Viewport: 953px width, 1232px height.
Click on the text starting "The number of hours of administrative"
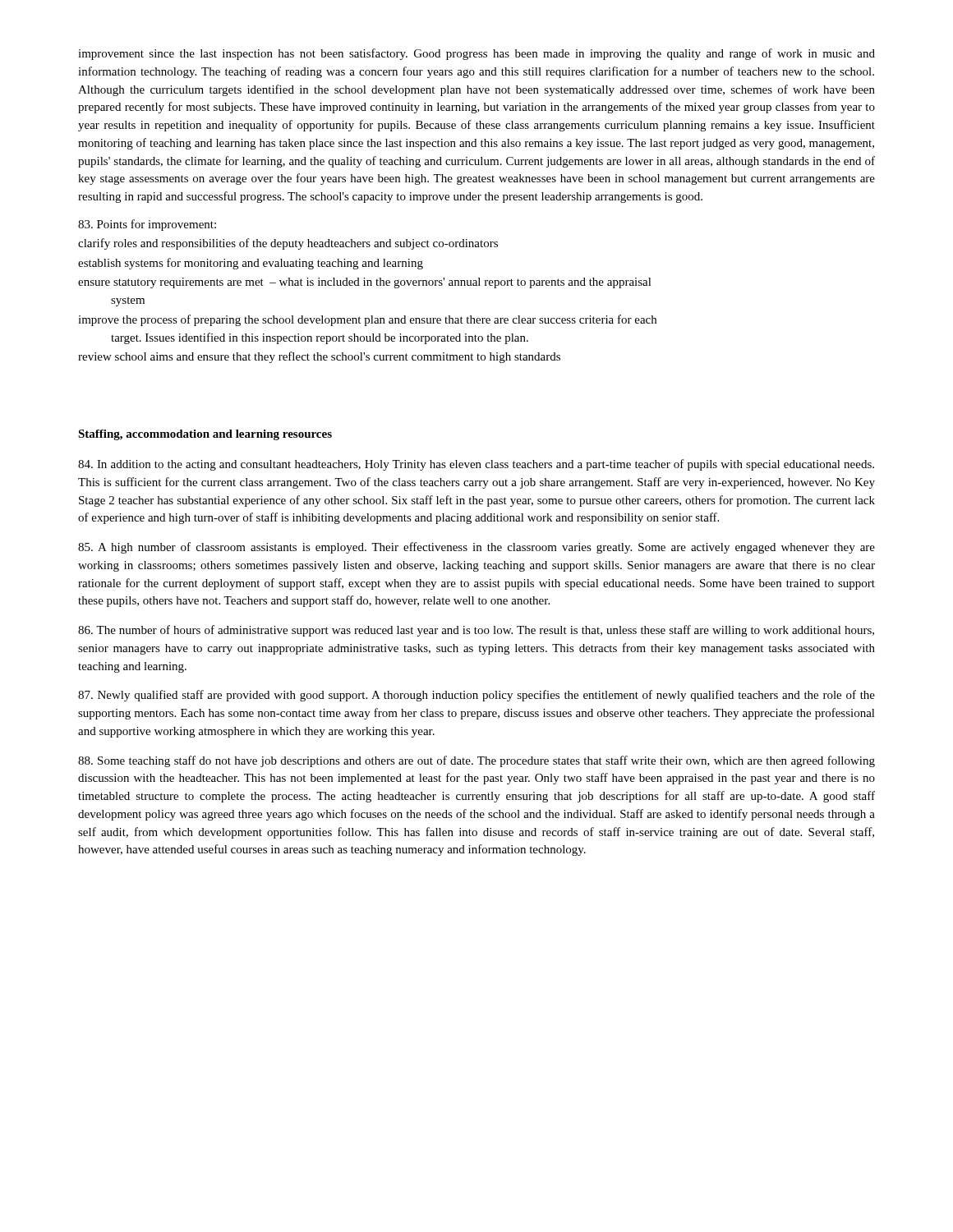coord(476,648)
